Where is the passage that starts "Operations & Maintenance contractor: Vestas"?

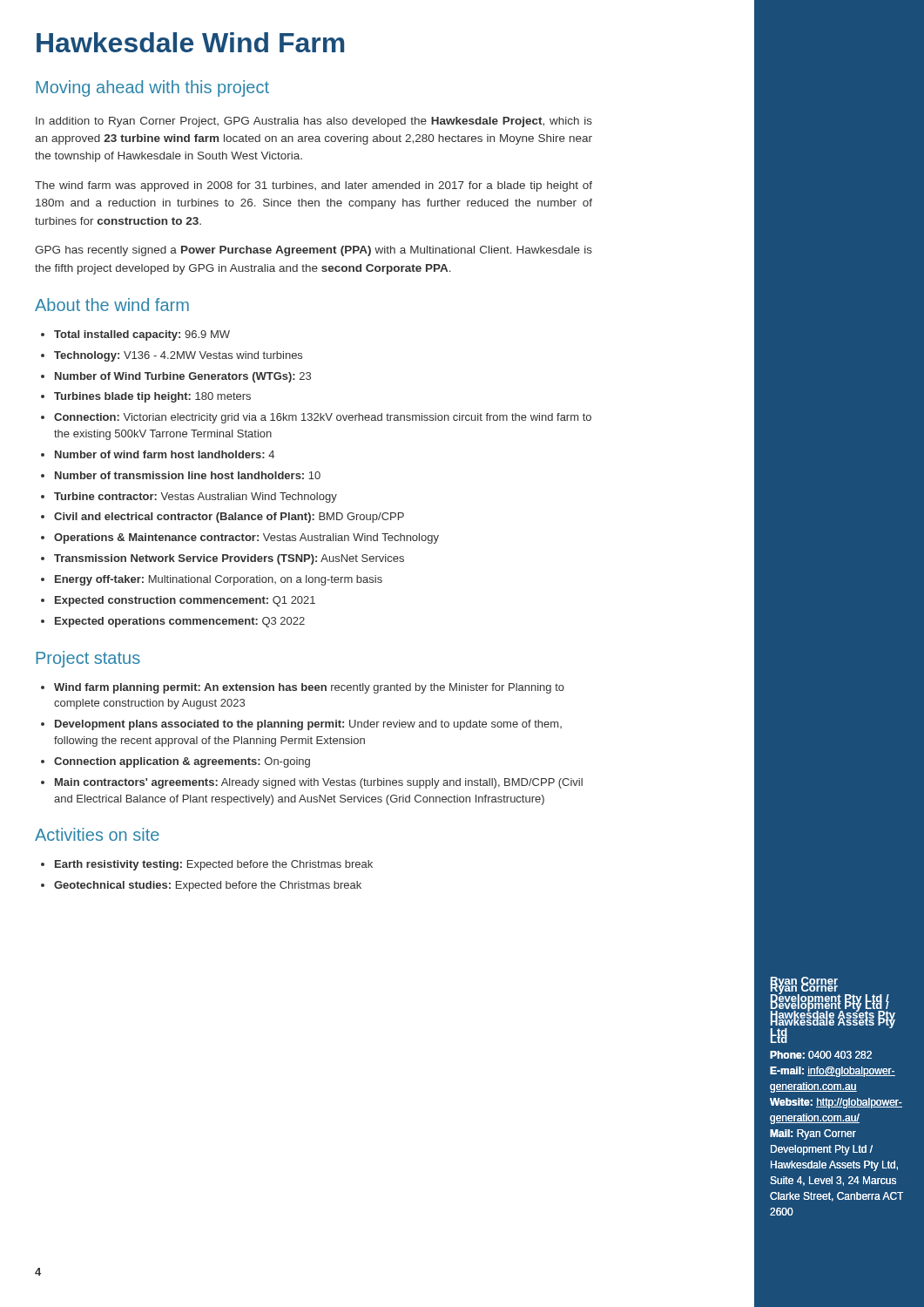[314, 538]
